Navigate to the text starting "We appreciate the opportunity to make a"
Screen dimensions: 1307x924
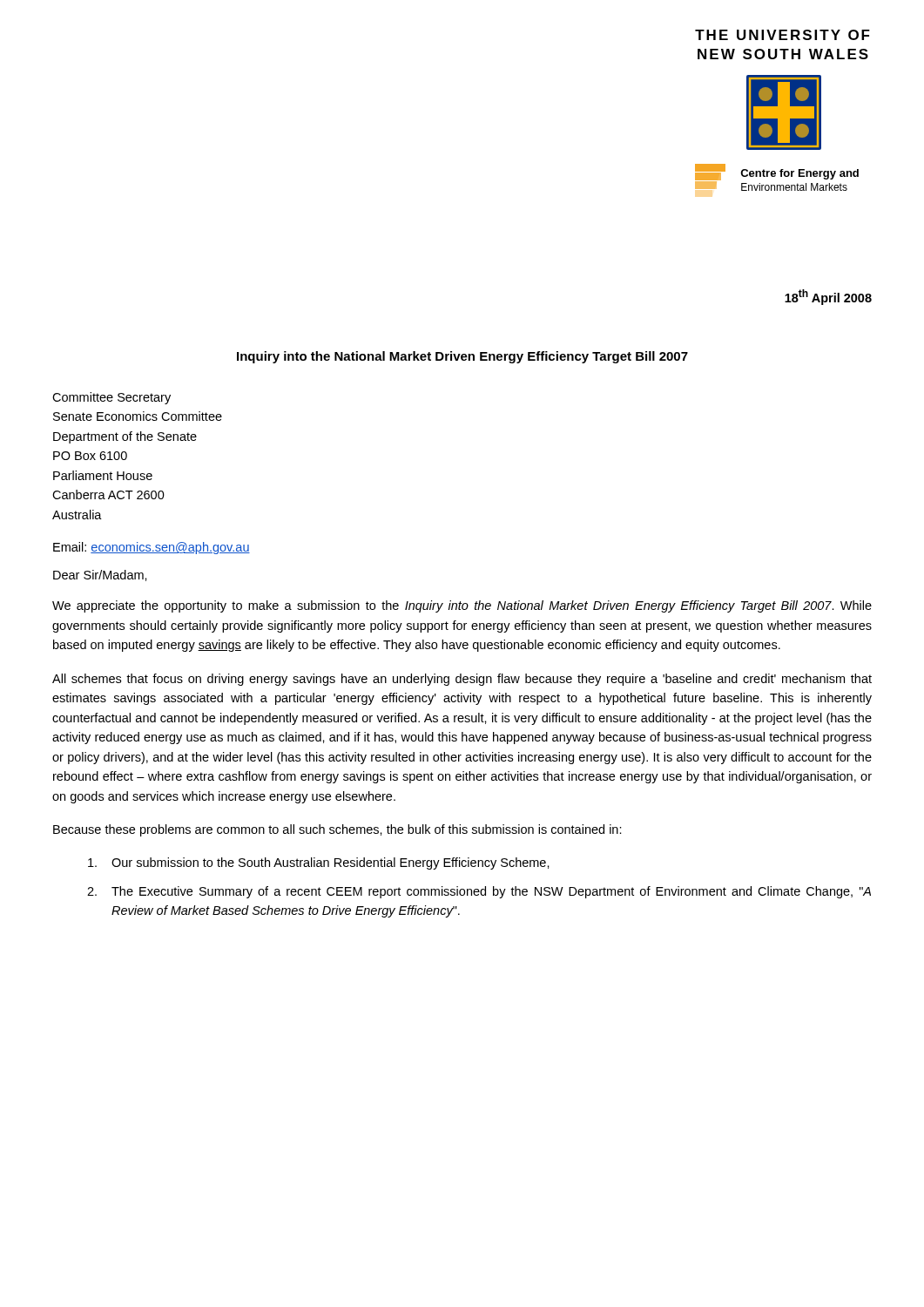462,625
